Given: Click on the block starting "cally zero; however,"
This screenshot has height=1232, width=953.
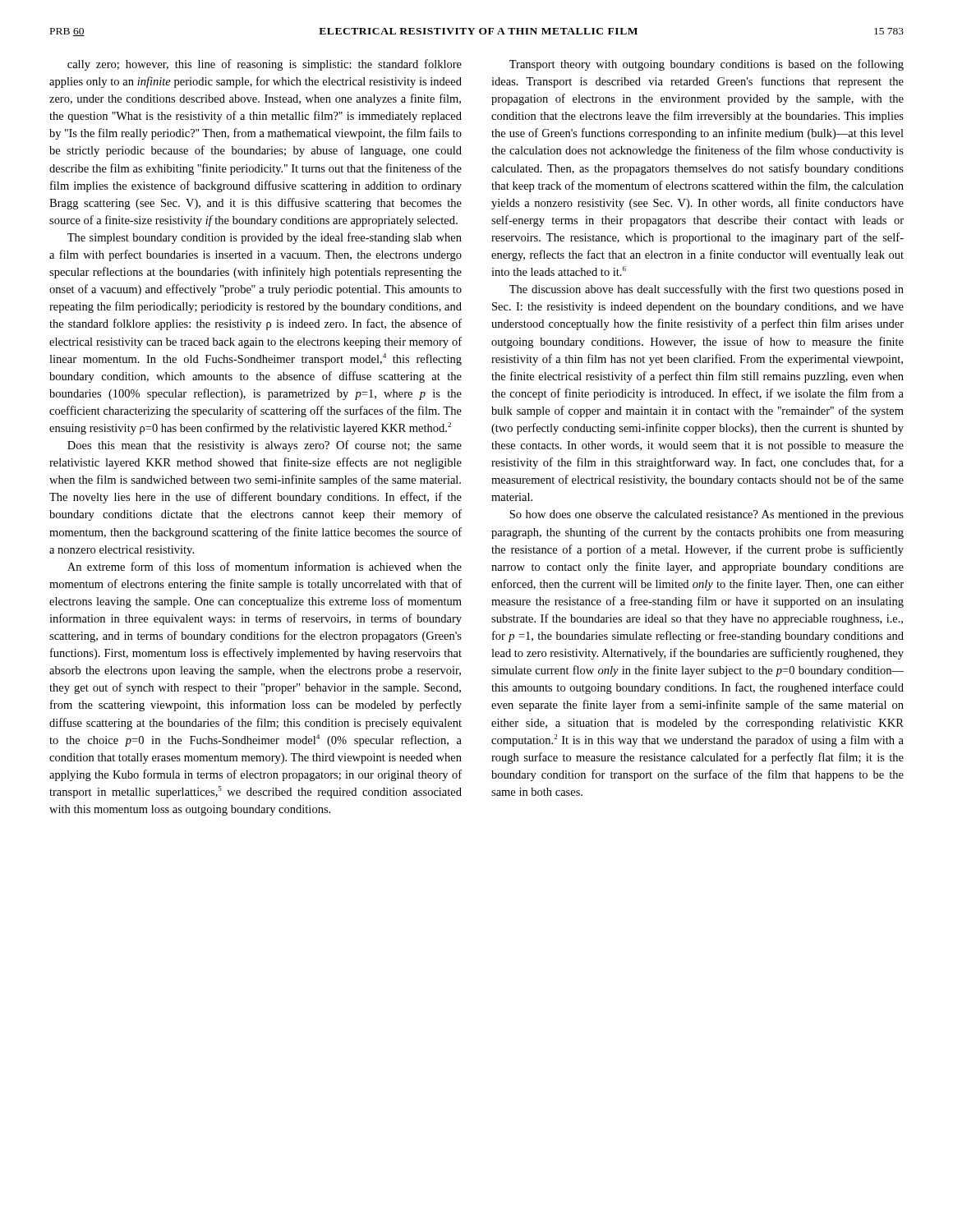Looking at the screenshot, I should [255, 142].
